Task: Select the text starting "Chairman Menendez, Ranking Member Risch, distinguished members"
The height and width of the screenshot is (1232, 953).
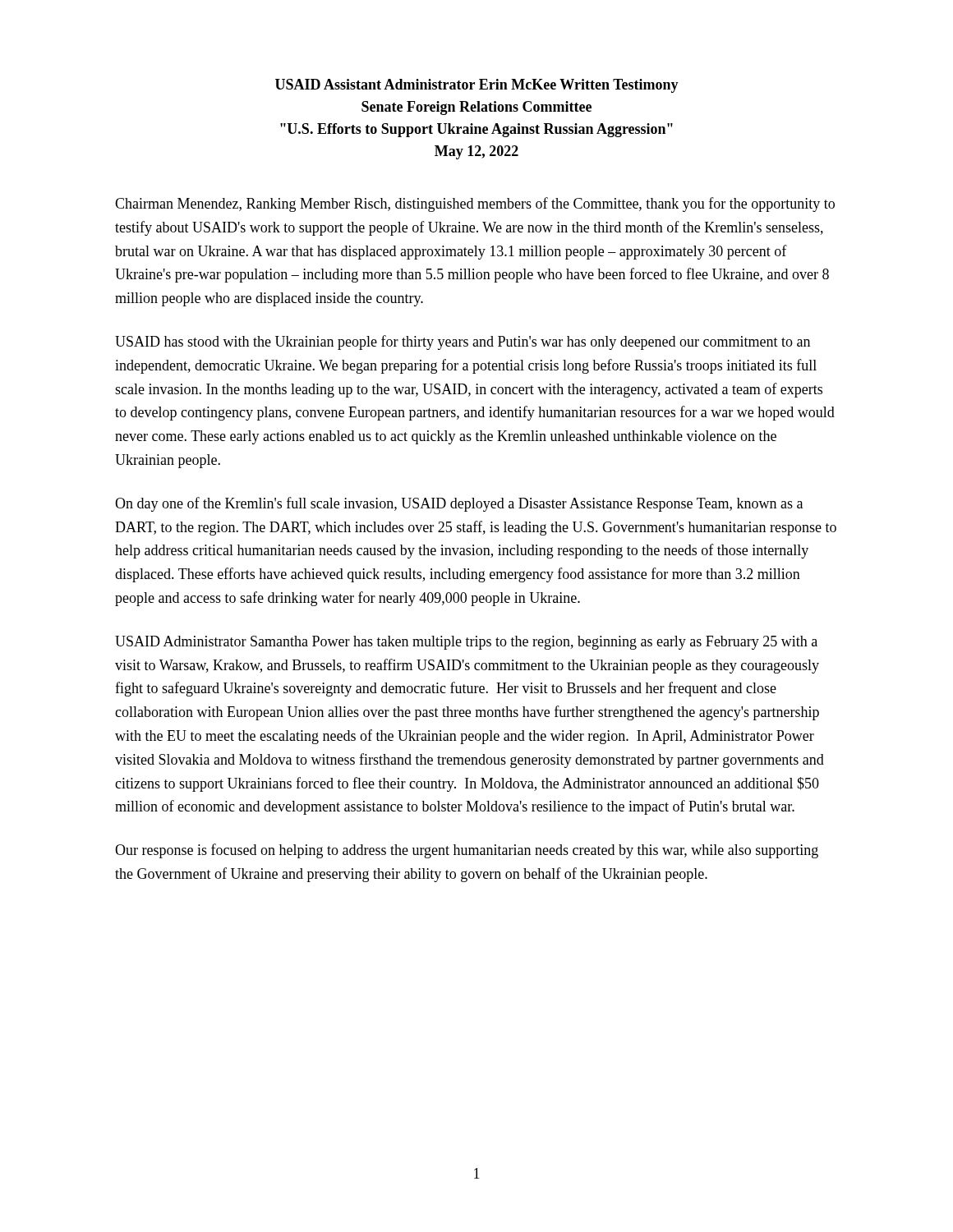Action: 475,251
